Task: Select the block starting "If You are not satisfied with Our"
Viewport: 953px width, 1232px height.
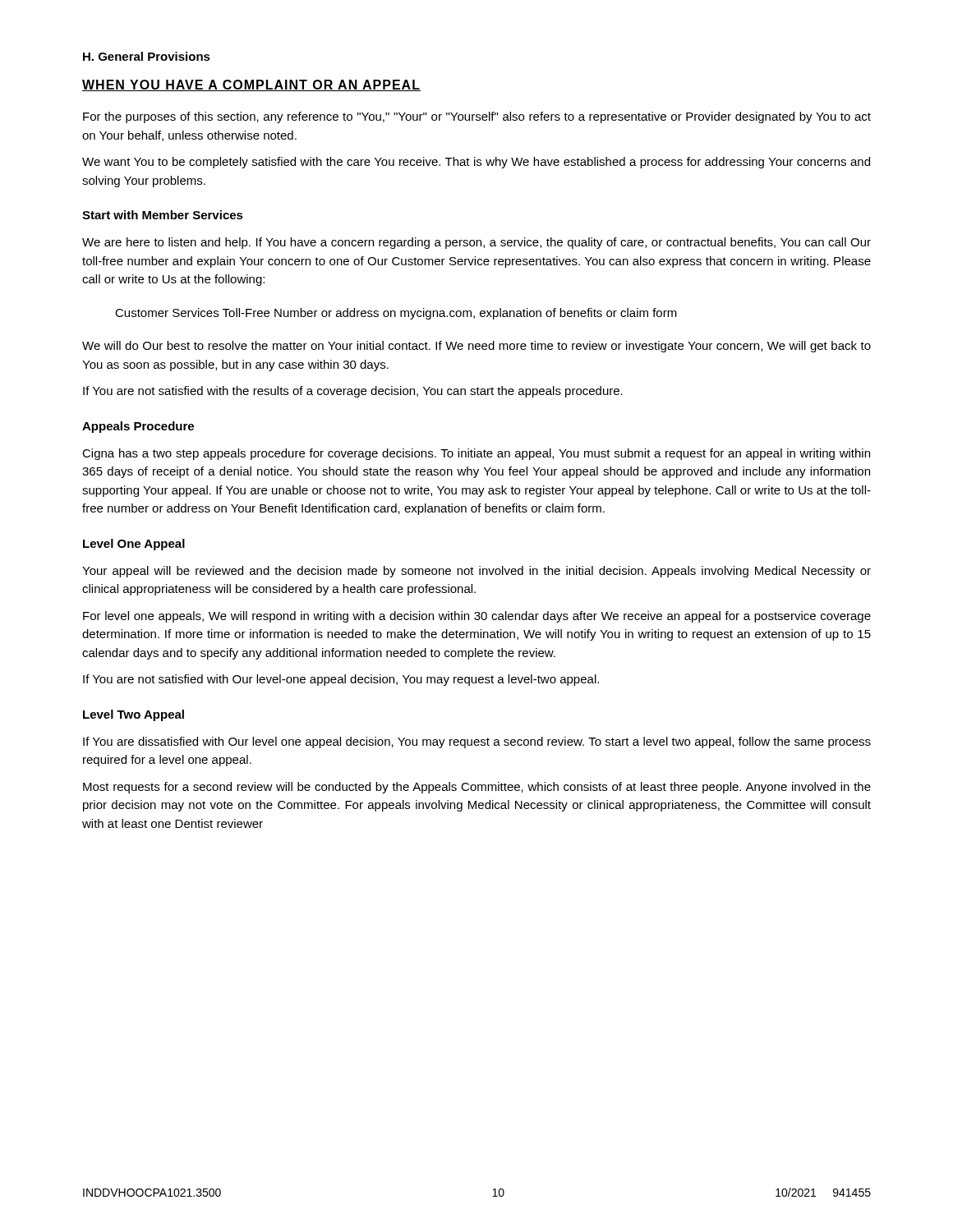Action: [341, 679]
